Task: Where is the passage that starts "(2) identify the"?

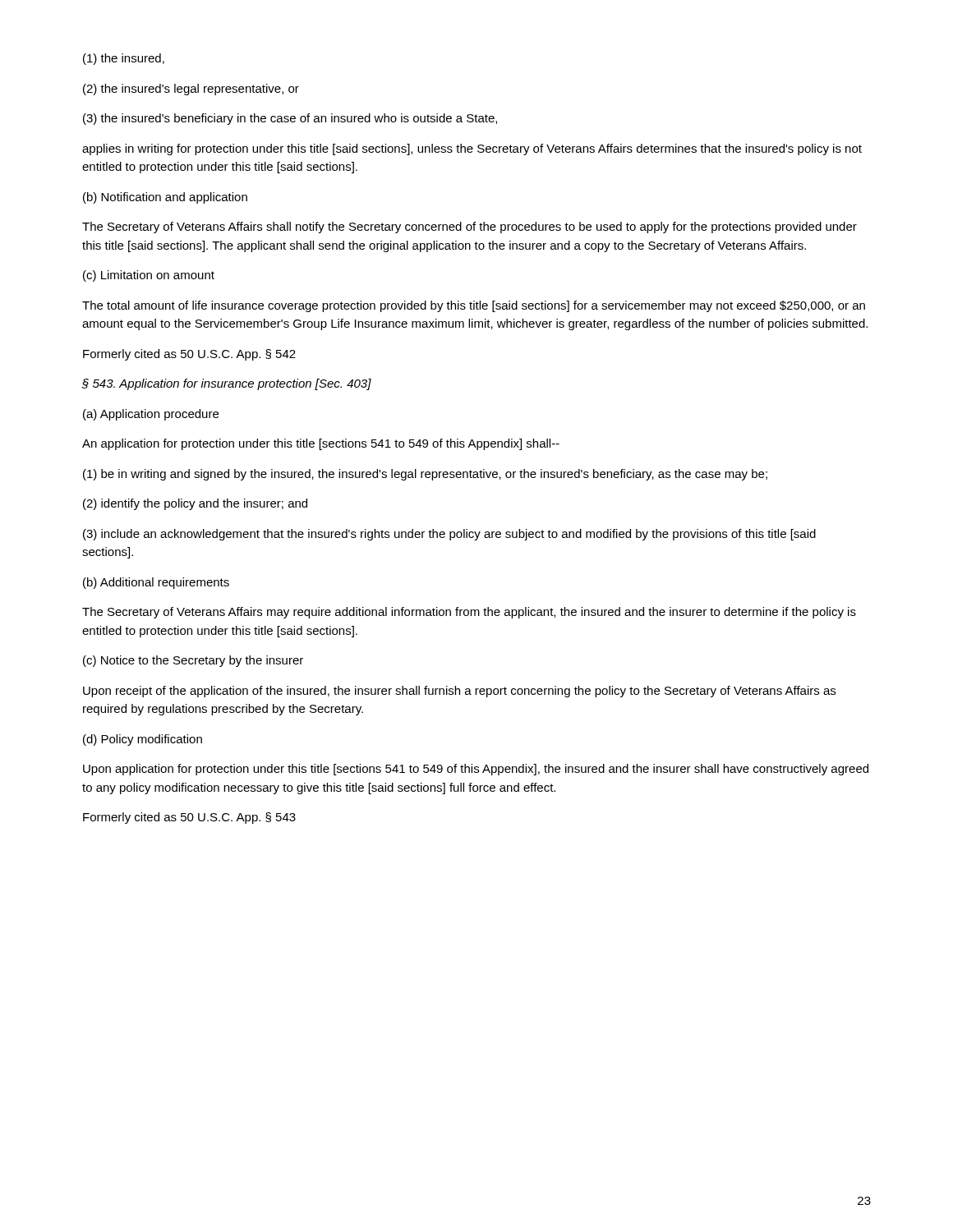Action: tap(195, 503)
